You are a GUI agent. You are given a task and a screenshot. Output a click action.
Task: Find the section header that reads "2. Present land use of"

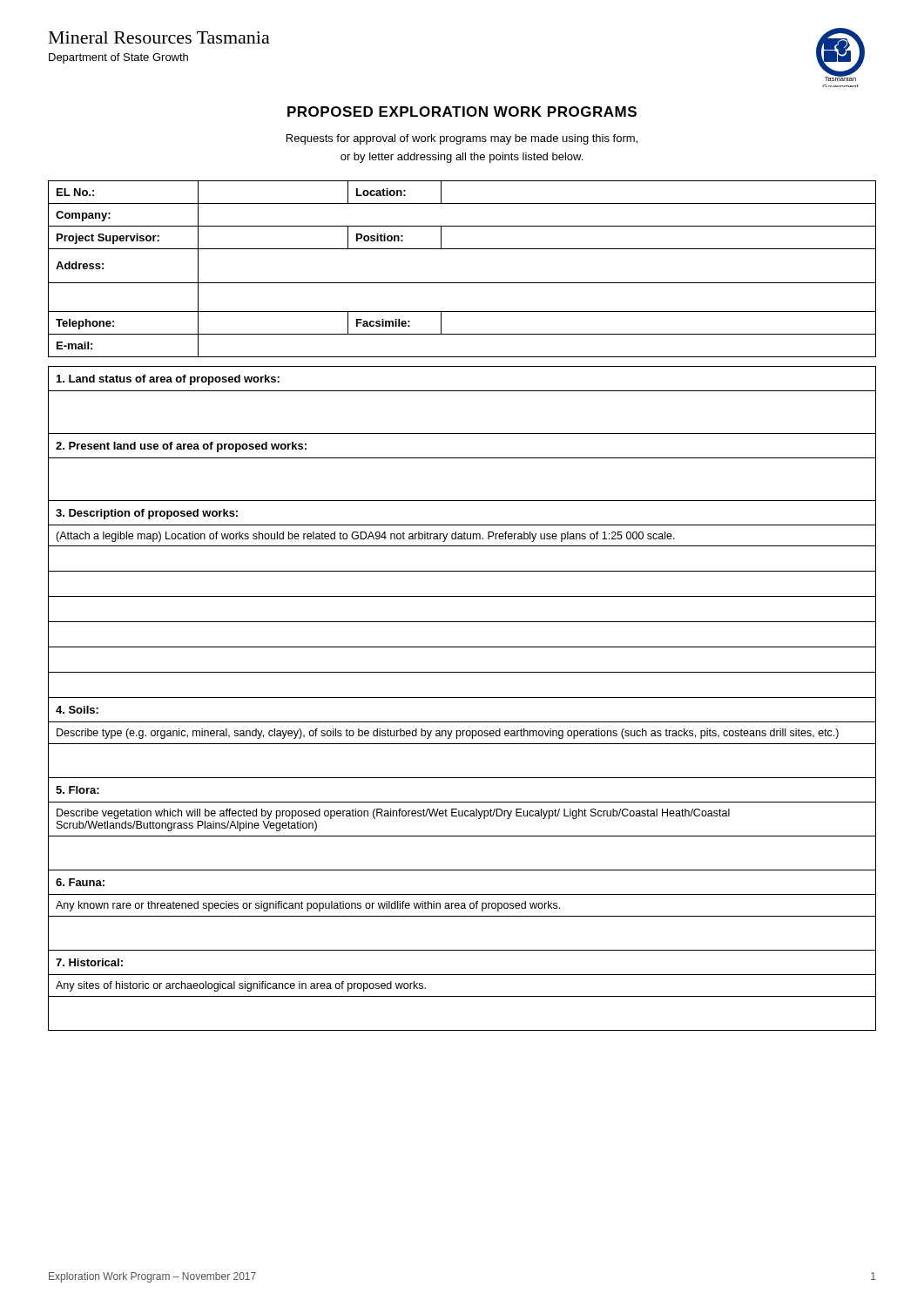tap(462, 467)
